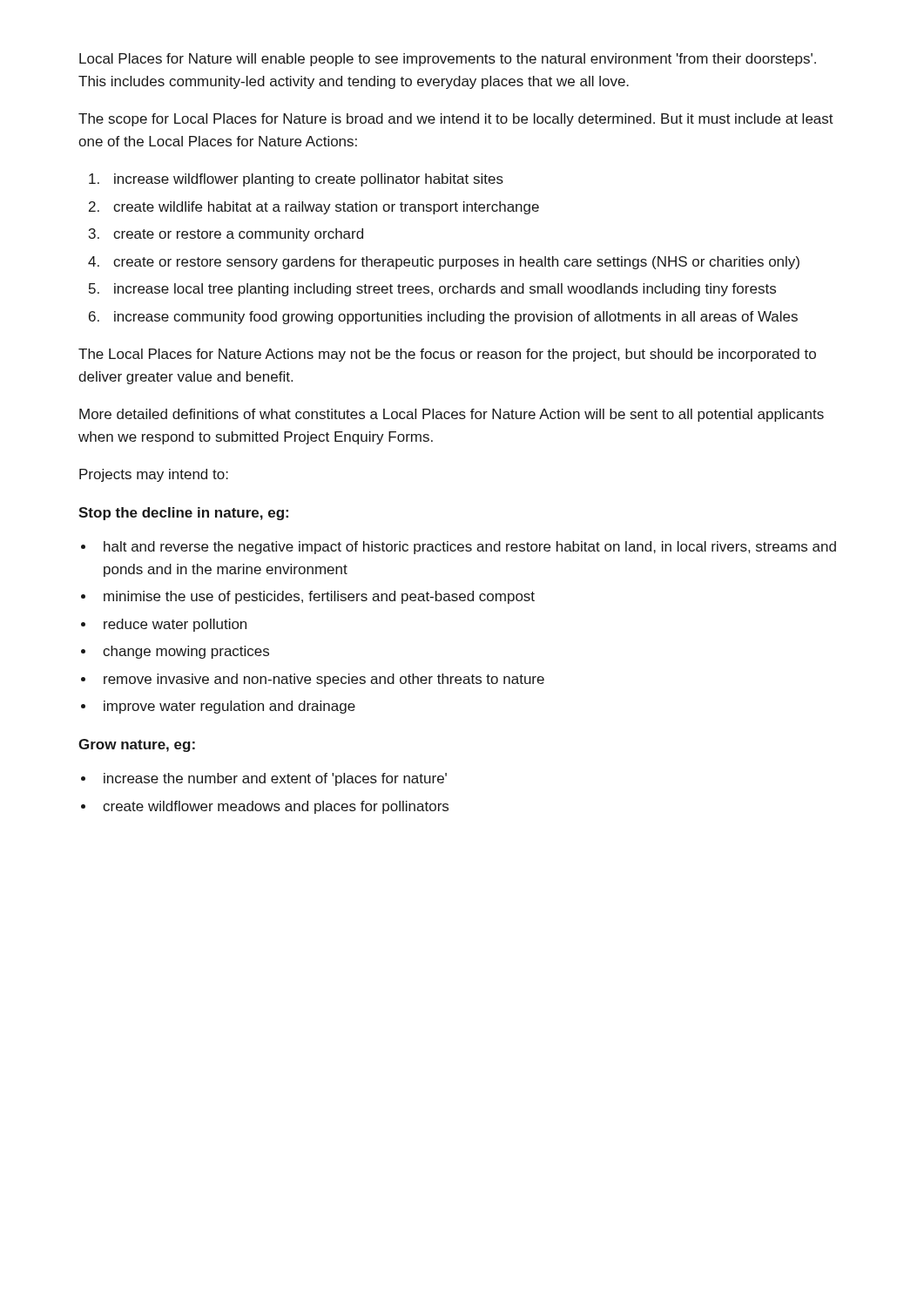This screenshot has height=1307, width=924.
Task: Find the list item that says "increase community food growing opportunities"
Action: (456, 316)
